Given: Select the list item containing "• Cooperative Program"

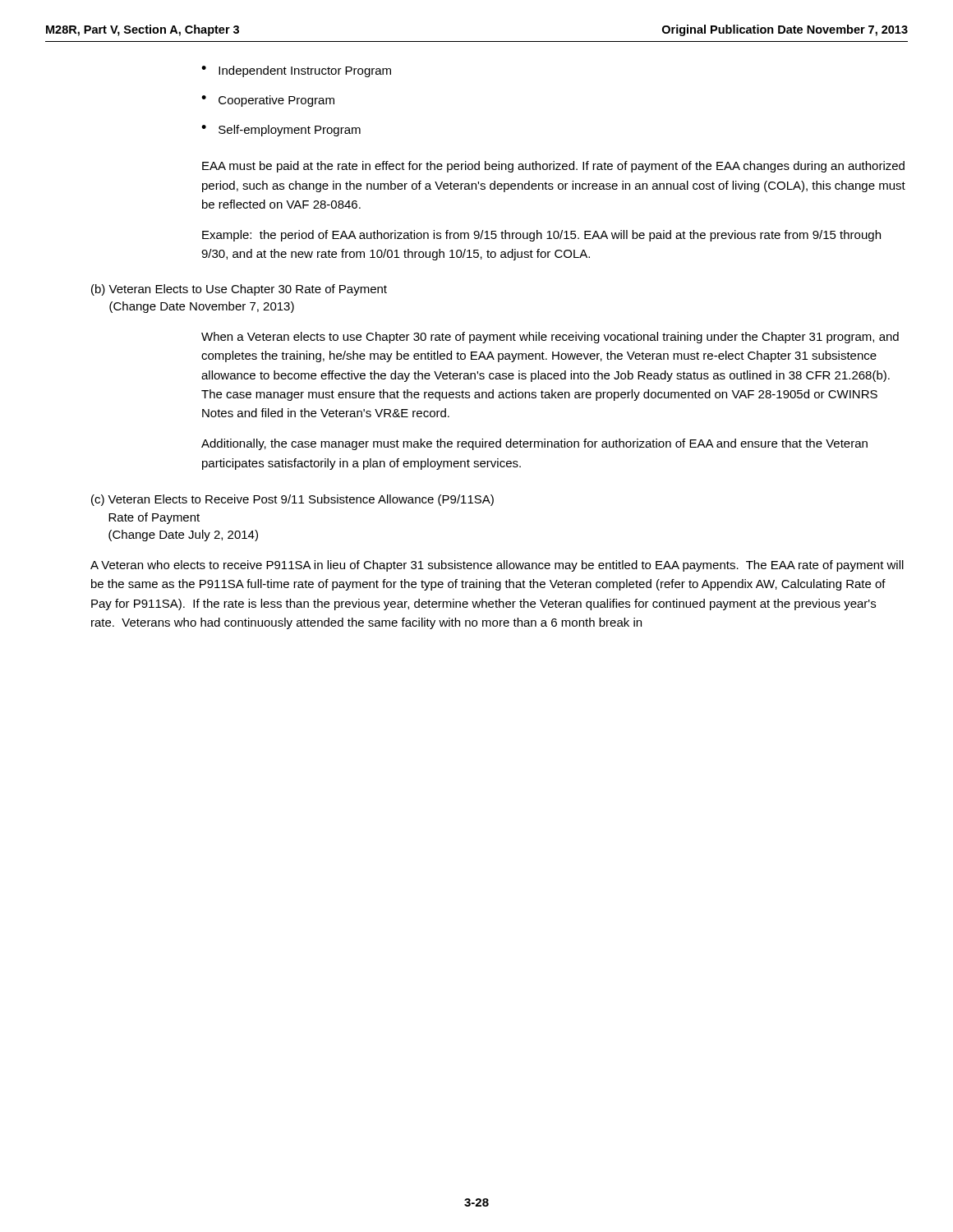Looking at the screenshot, I should (268, 100).
